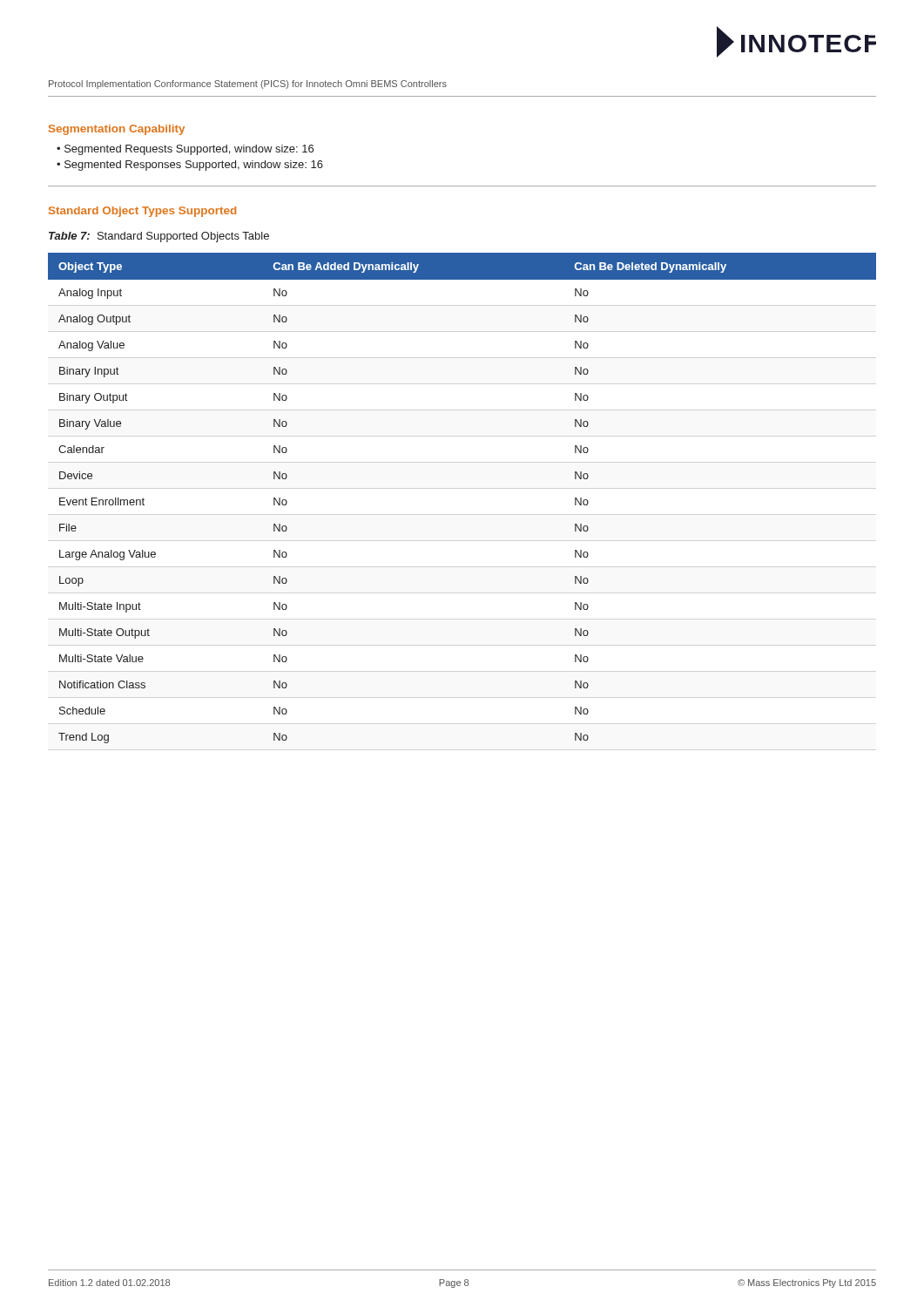The image size is (924, 1307).
Task: Find the passage starting "Table 7: Standard Supported Objects Table"
Action: coord(159,236)
